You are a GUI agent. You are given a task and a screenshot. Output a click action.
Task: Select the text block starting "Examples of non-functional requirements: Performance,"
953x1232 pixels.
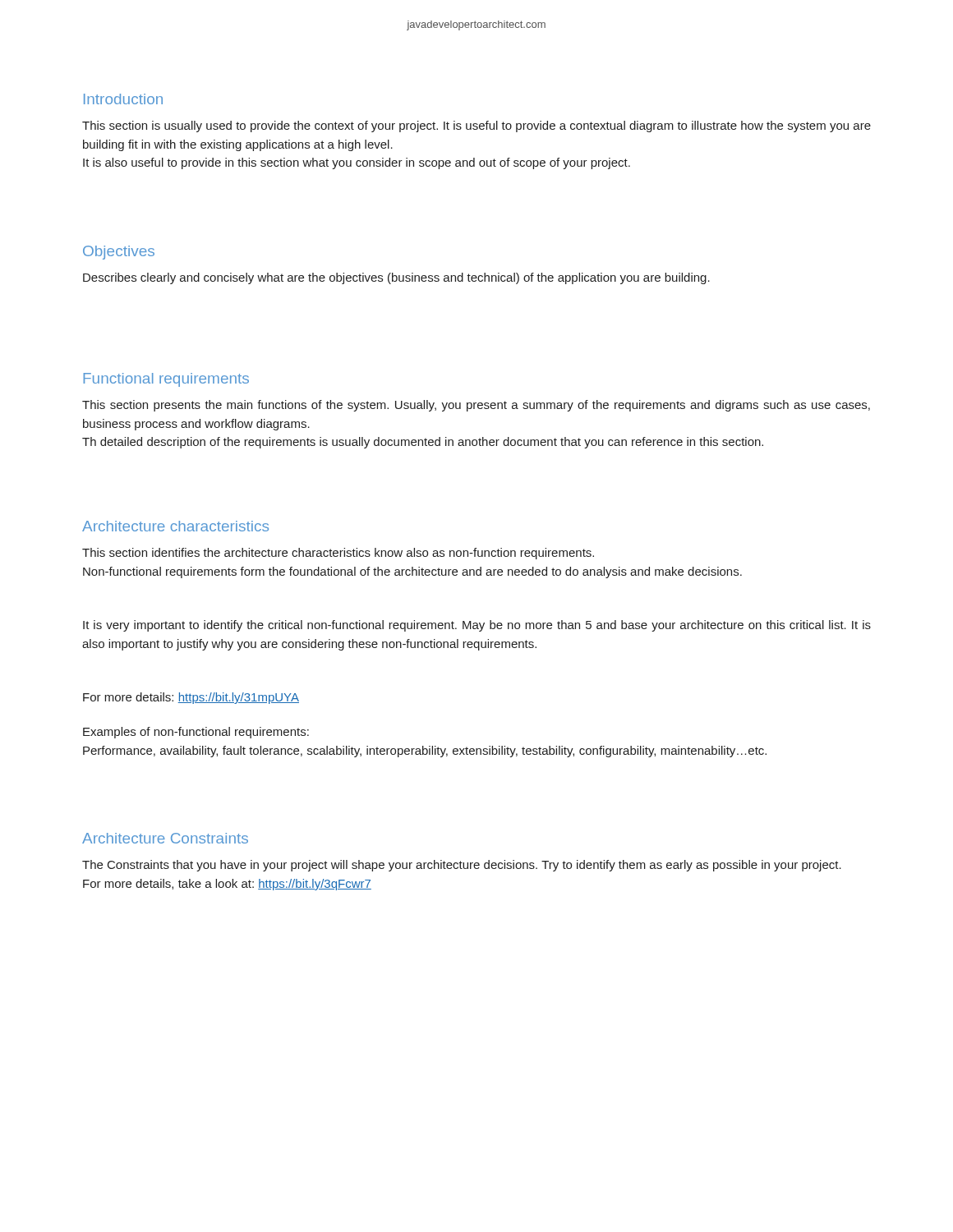(x=425, y=741)
